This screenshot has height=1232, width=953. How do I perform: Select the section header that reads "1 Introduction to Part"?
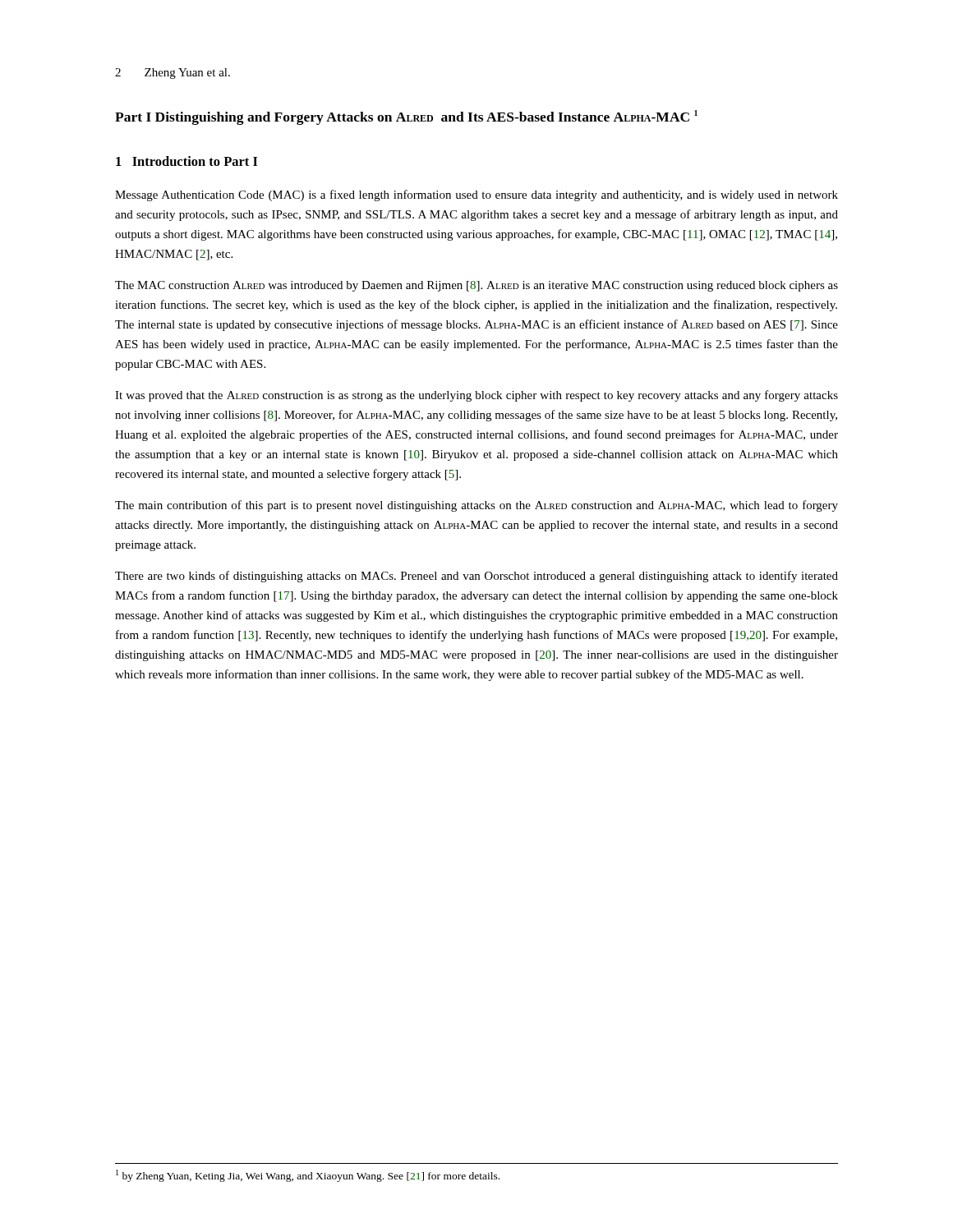tap(186, 162)
